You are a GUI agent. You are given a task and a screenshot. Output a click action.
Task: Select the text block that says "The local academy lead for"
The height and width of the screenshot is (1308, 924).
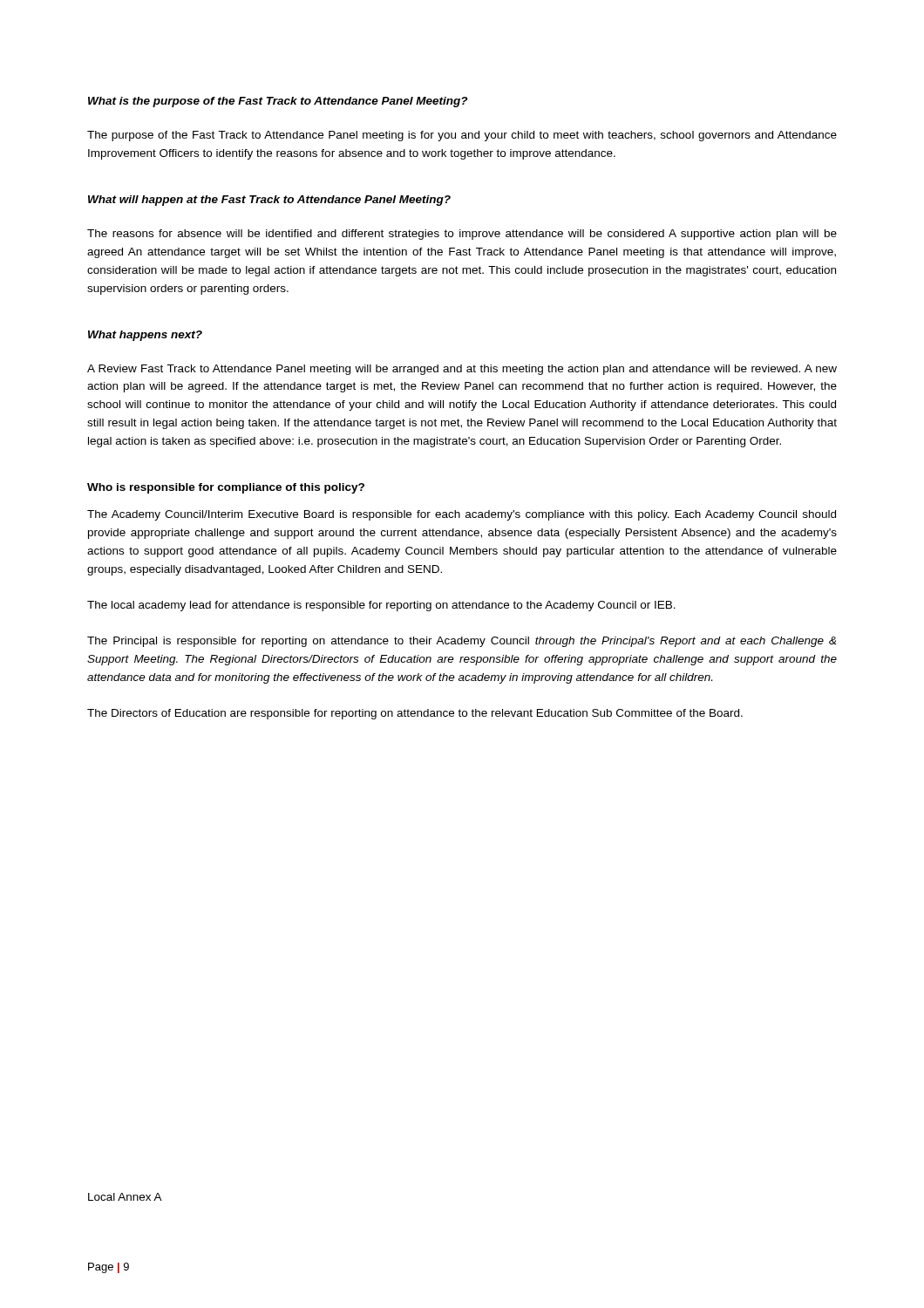pyautogui.click(x=382, y=605)
